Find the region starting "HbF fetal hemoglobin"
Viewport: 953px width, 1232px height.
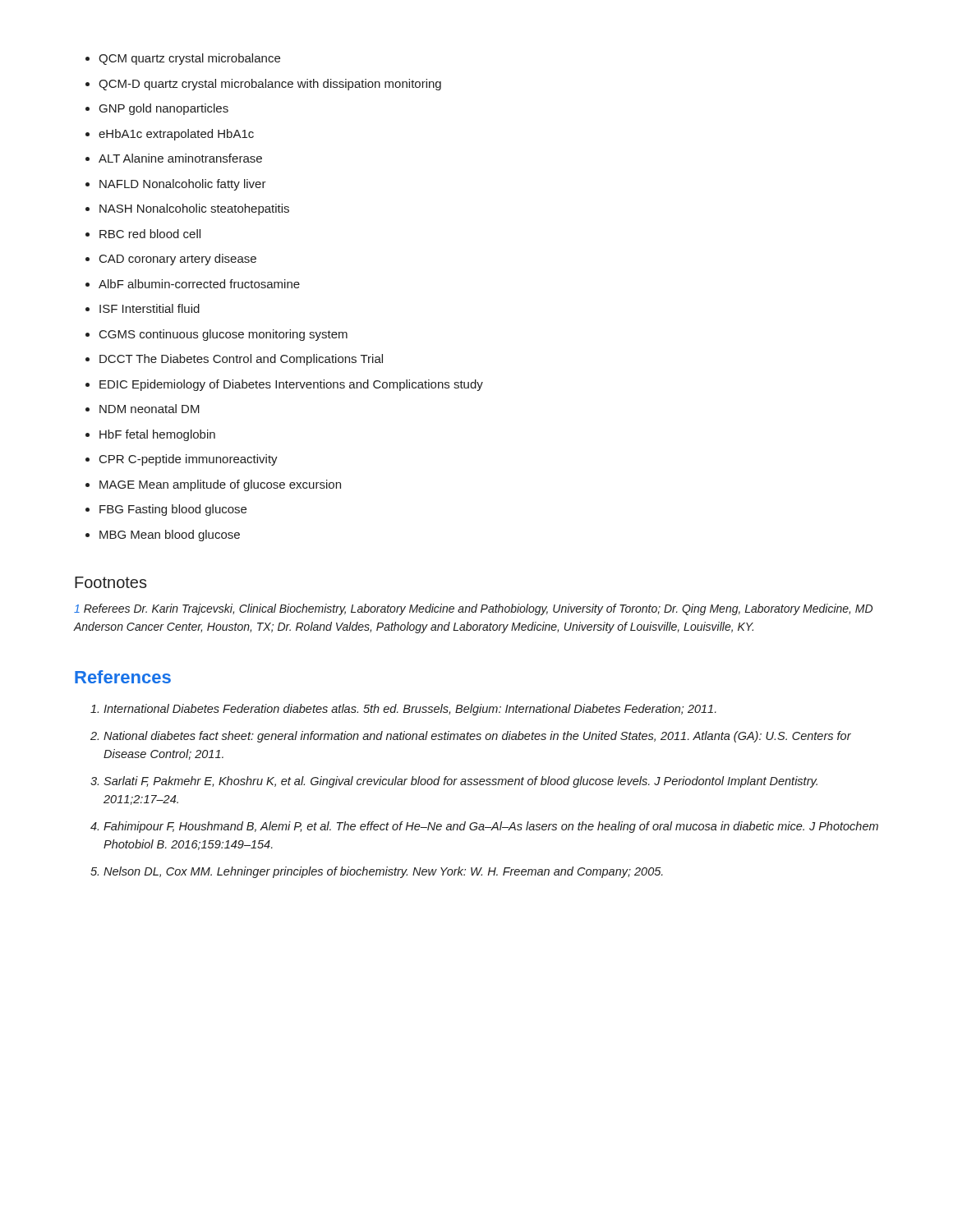[x=157, y=434]
